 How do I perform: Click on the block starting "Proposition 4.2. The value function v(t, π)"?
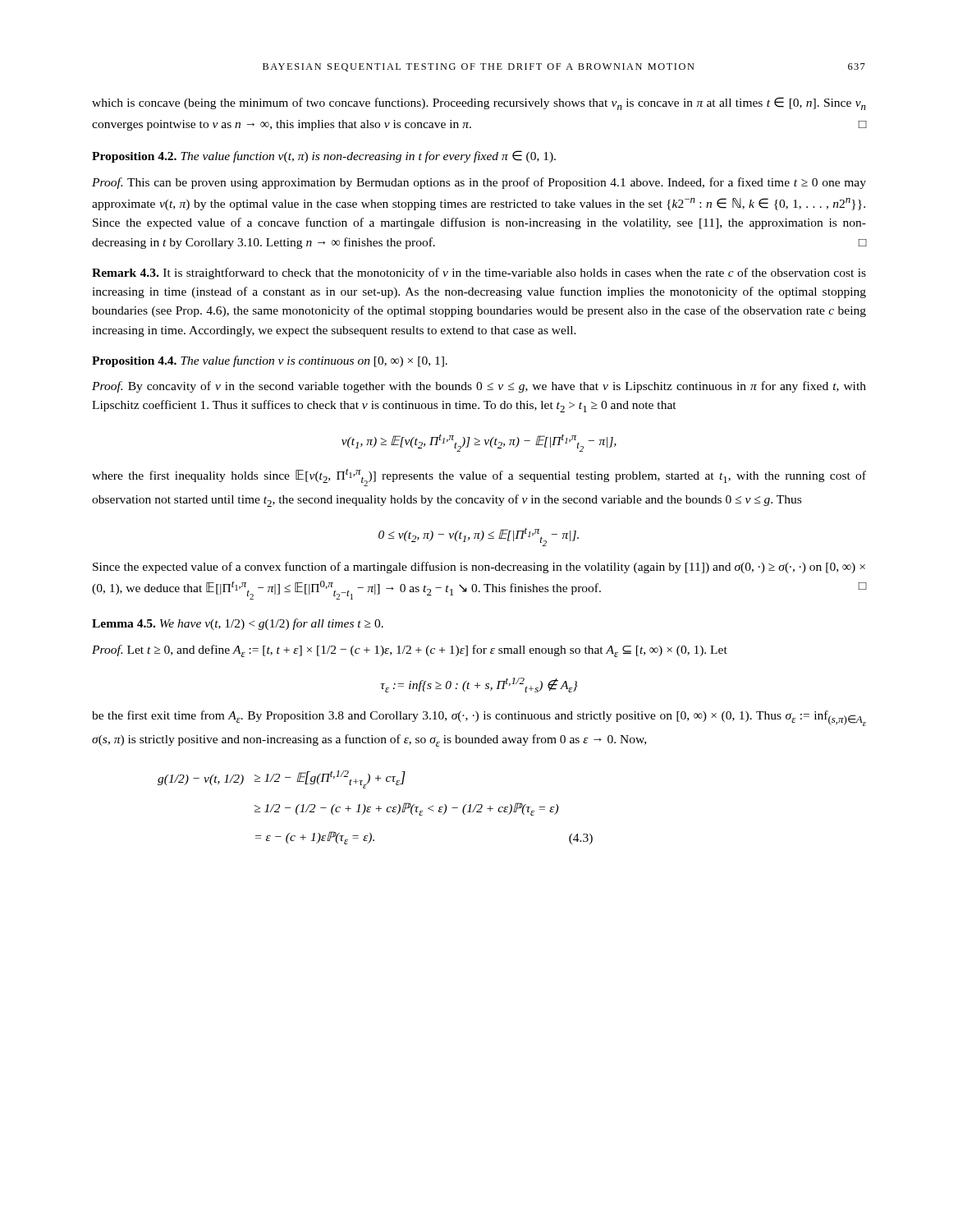[479, 156]
